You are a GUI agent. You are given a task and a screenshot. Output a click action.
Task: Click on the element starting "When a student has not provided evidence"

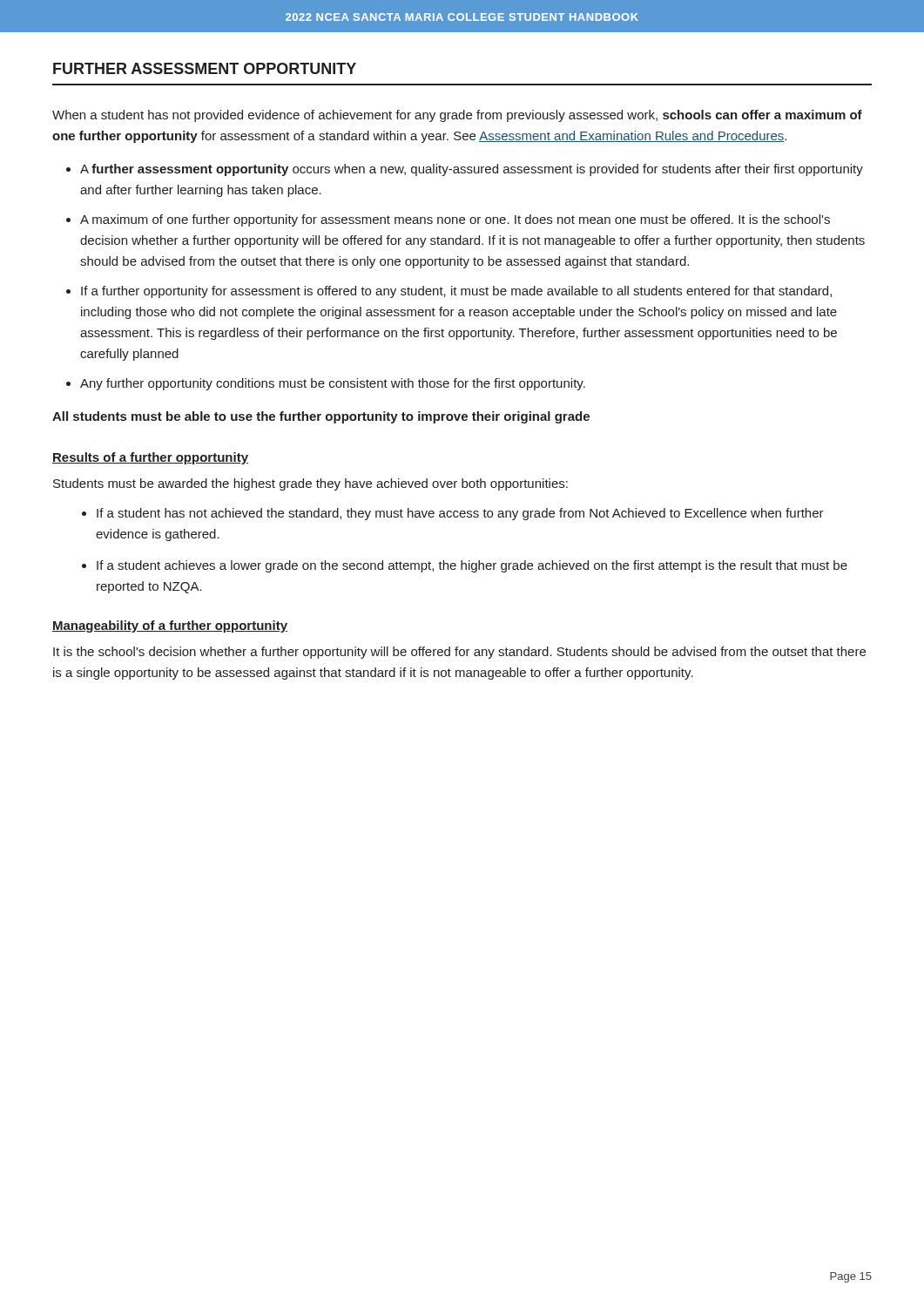(x=457, y=125)
